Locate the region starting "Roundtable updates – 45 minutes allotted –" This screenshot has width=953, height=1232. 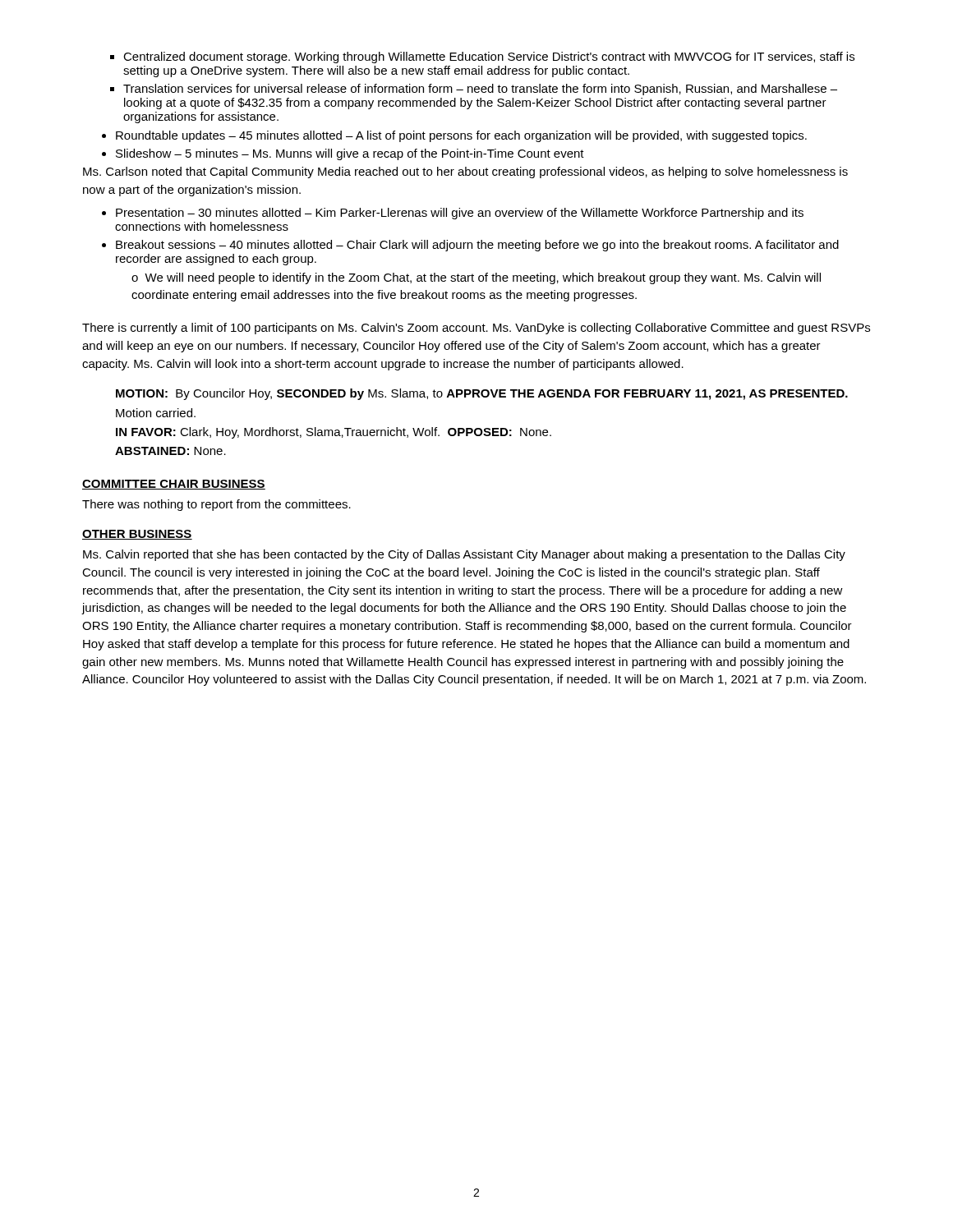point(476,135)
